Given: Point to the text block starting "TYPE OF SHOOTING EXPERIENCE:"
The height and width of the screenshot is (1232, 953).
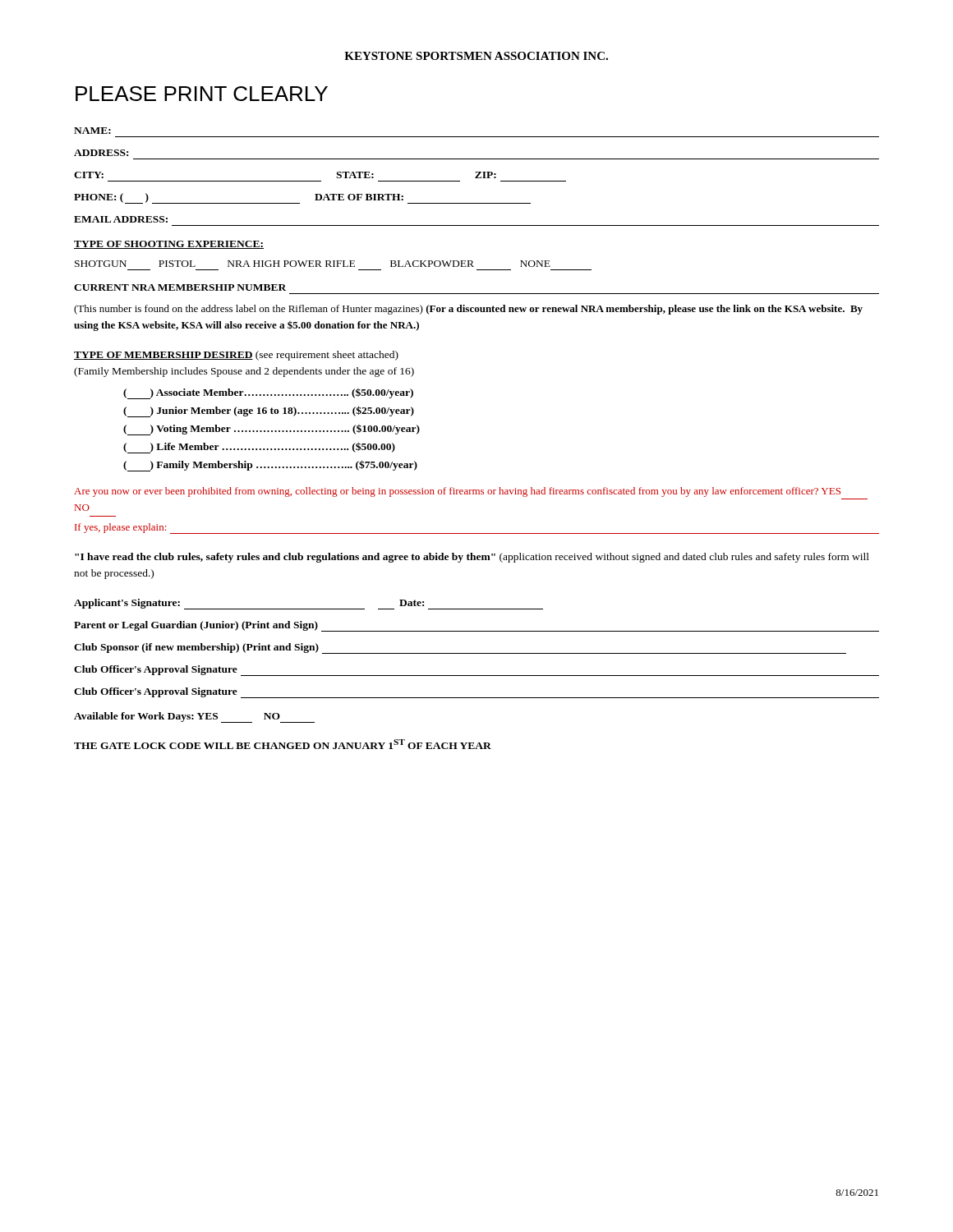Looking at the screenshot, I should point(169,244).
